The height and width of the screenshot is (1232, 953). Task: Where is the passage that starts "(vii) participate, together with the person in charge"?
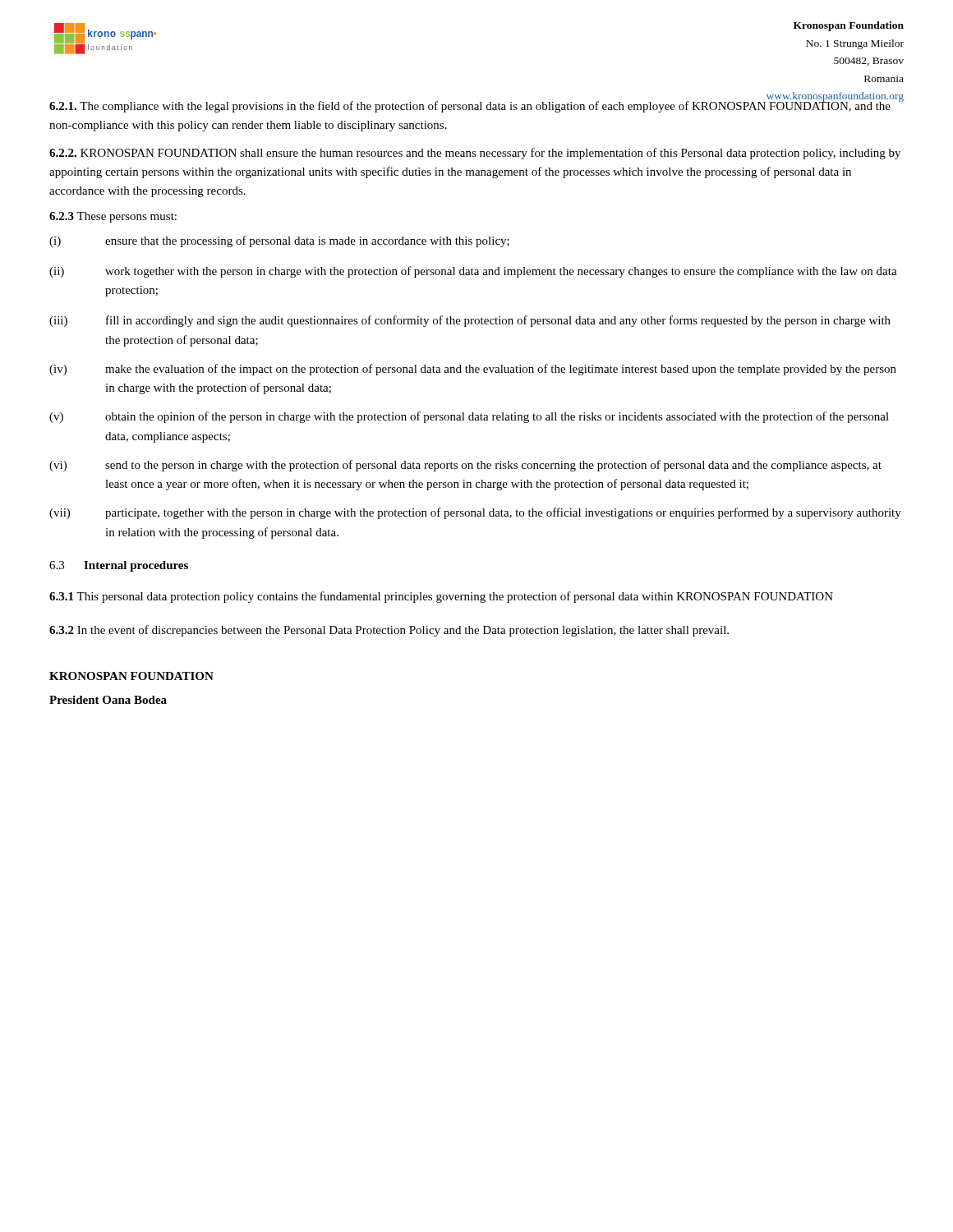[476, 523]
